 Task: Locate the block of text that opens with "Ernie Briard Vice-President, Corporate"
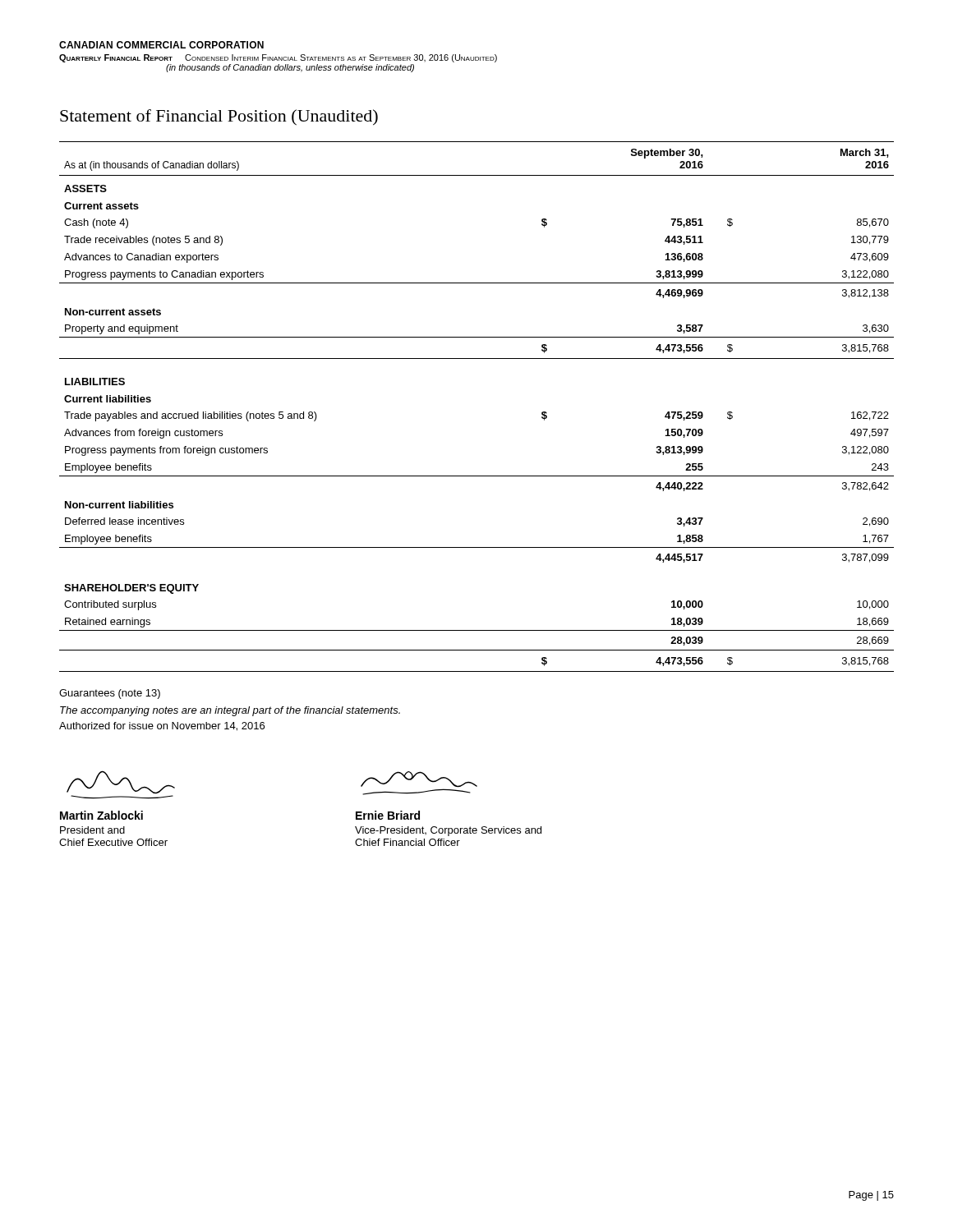click(470, 829)
